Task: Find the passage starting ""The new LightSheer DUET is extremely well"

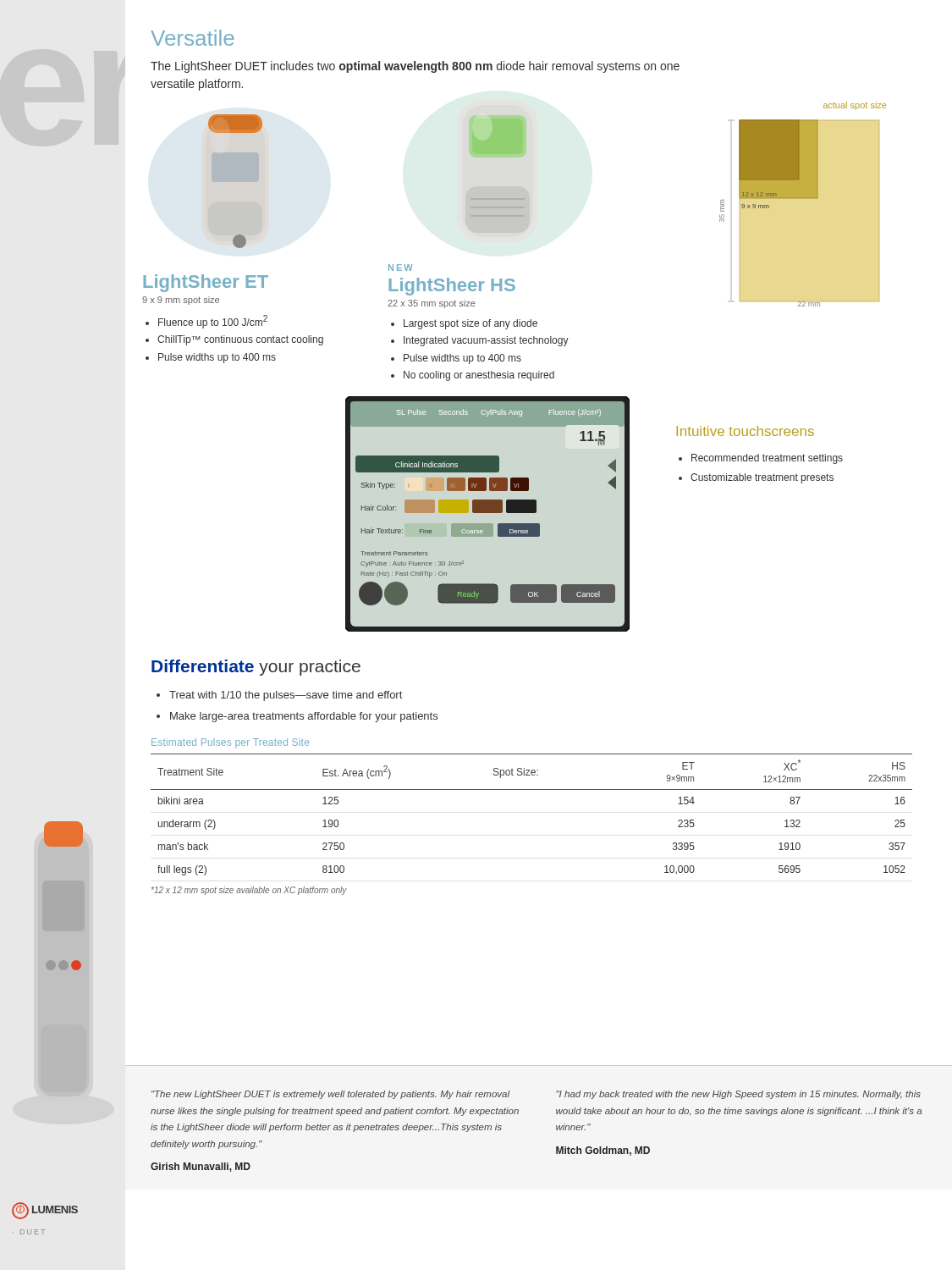Action: coord(335,1119)
